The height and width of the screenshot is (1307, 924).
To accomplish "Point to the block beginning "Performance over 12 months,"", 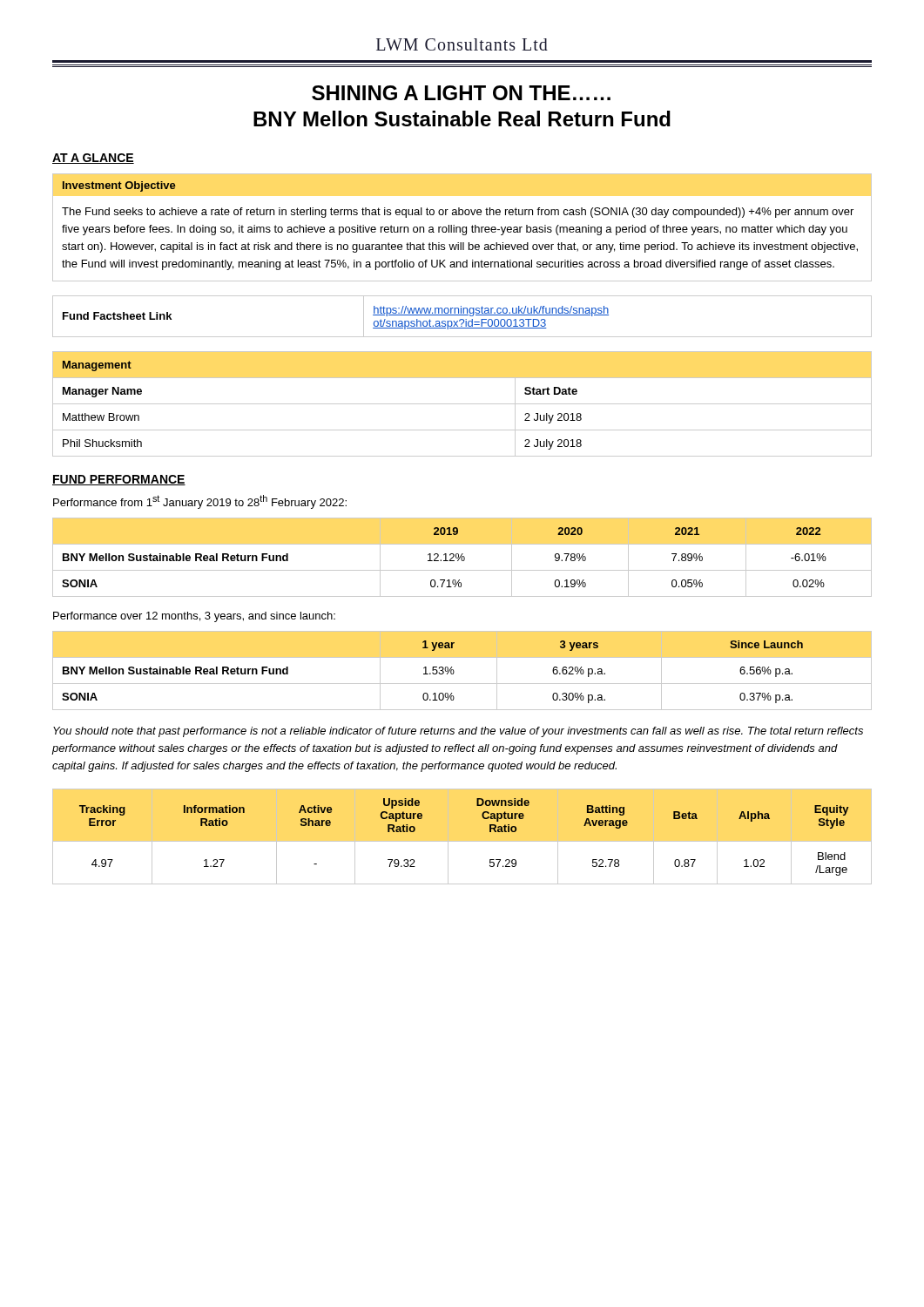I will pos(194,615).
